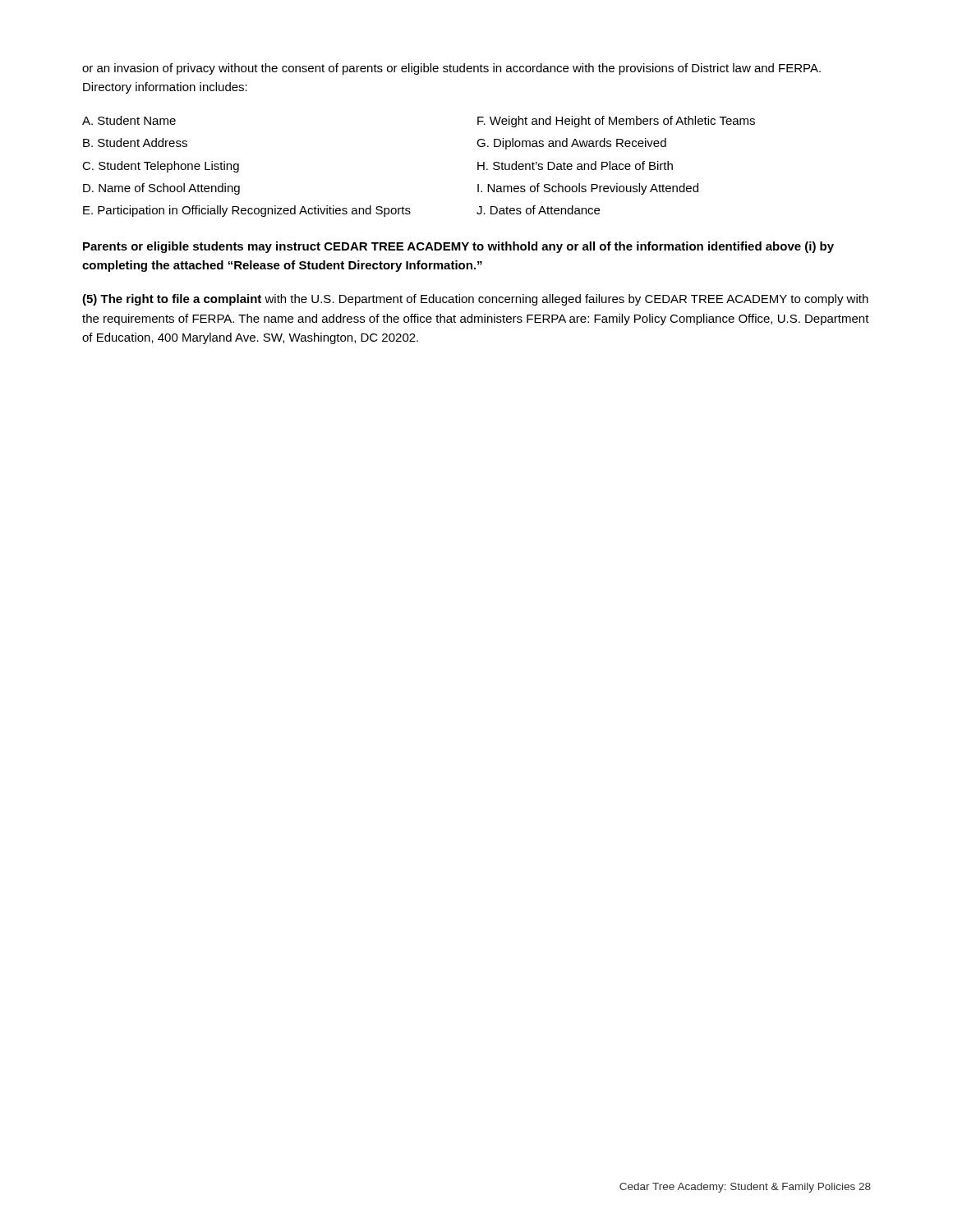
Task: Select the list item with the text "G. Diplomas and Awards Received"
Action: coord(572,143)
